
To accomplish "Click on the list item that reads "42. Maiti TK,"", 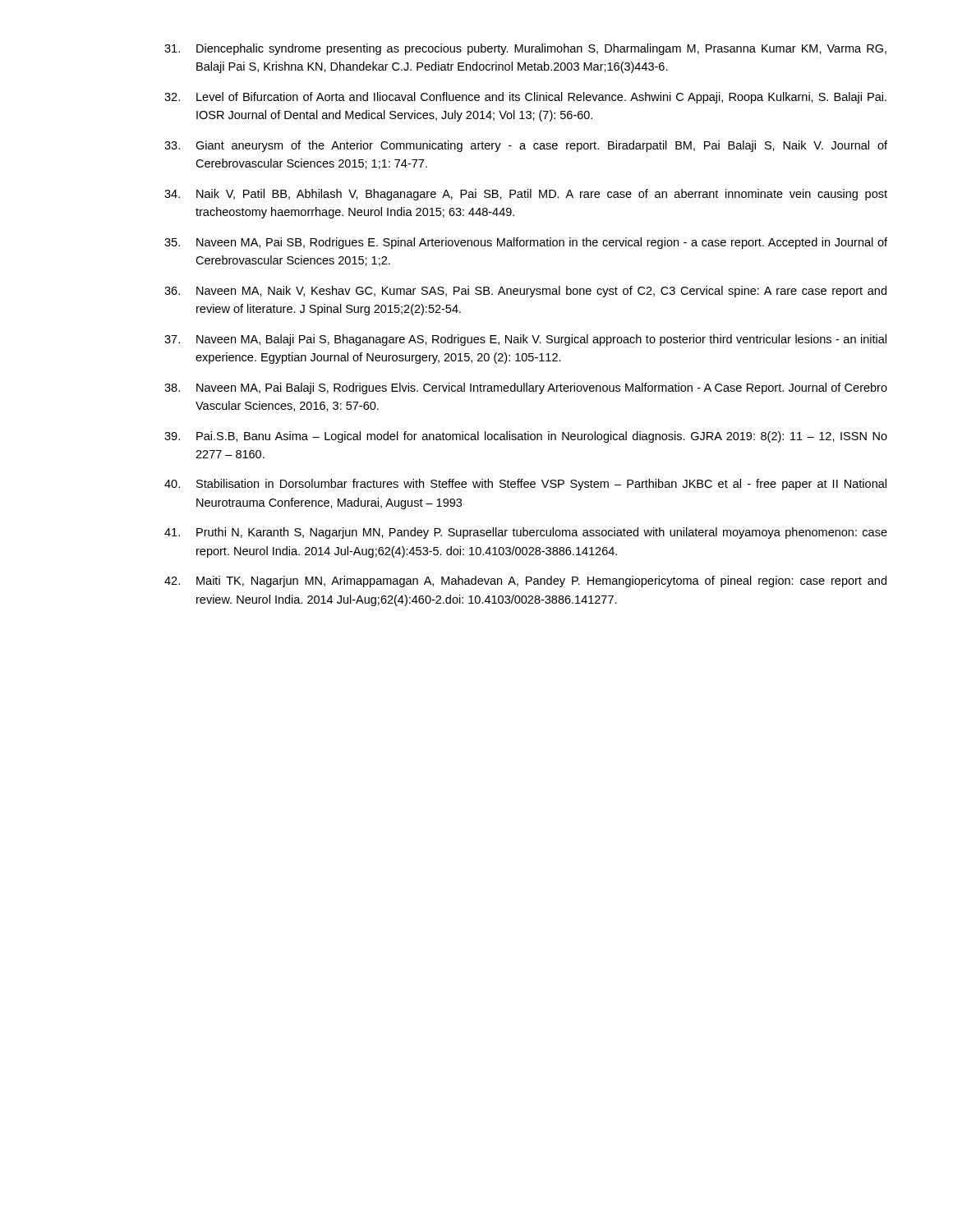I will point(526,590).
